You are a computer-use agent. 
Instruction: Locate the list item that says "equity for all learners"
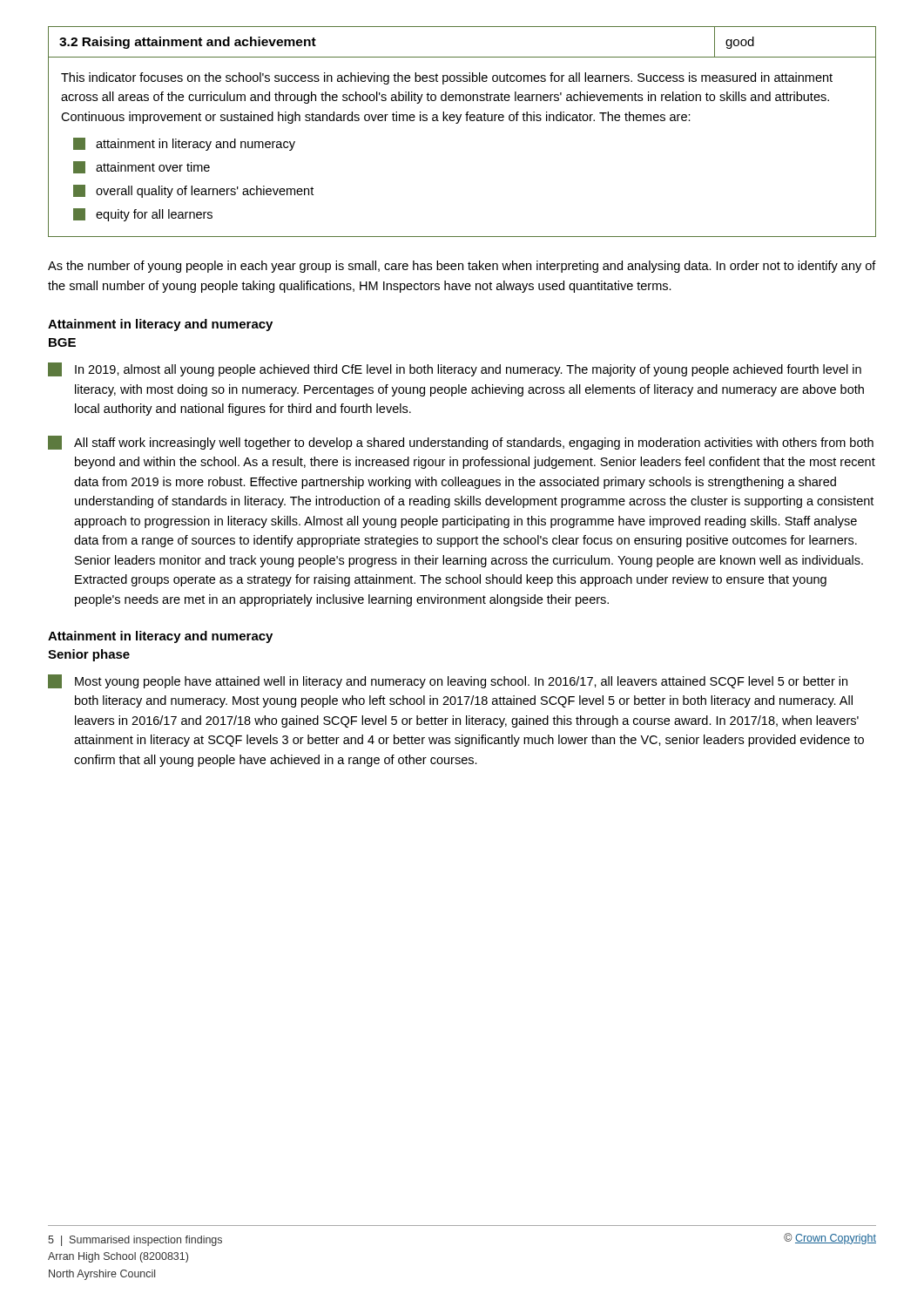click(143, 215)
